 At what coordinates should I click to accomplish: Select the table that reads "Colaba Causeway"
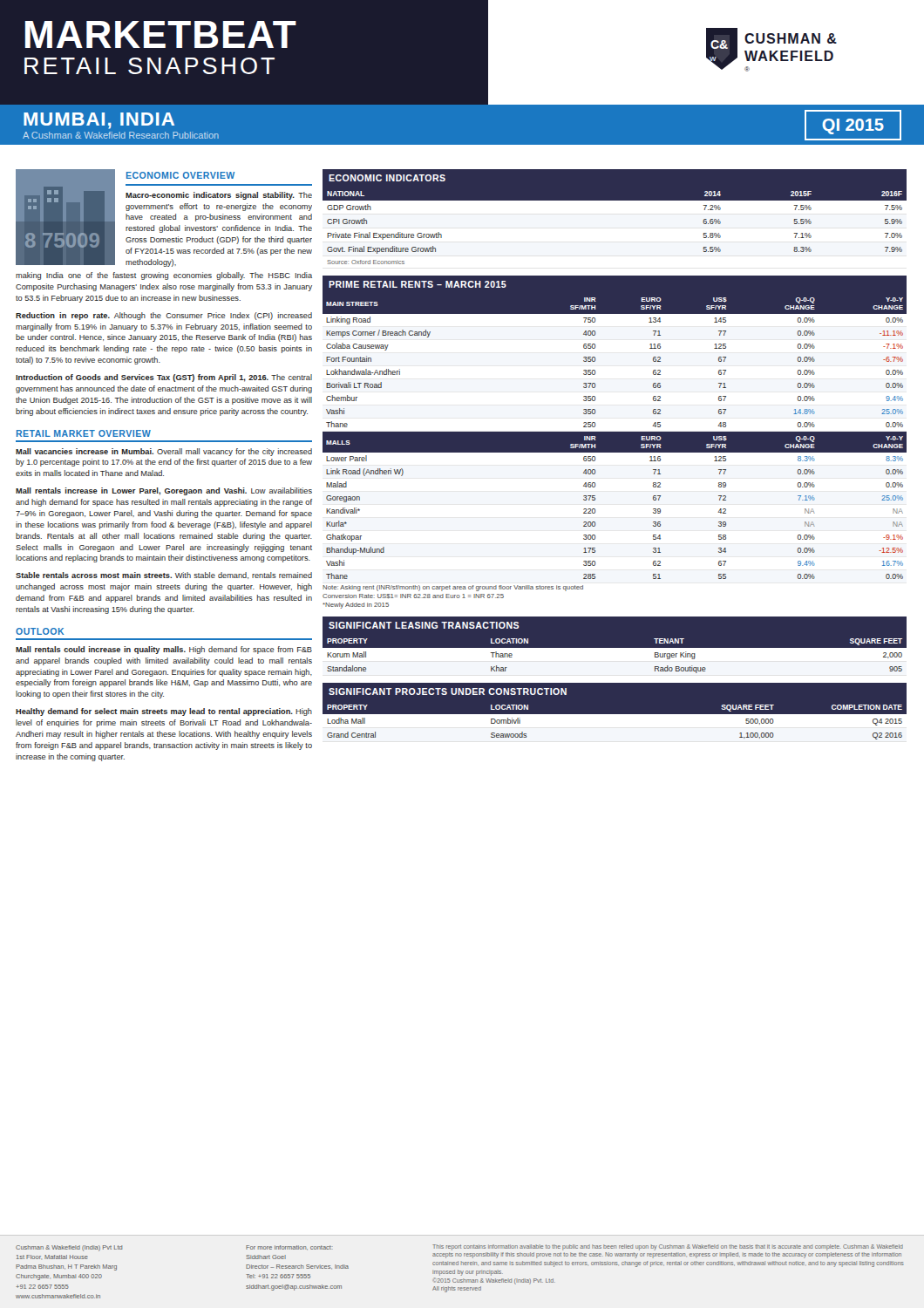point(615,438)
